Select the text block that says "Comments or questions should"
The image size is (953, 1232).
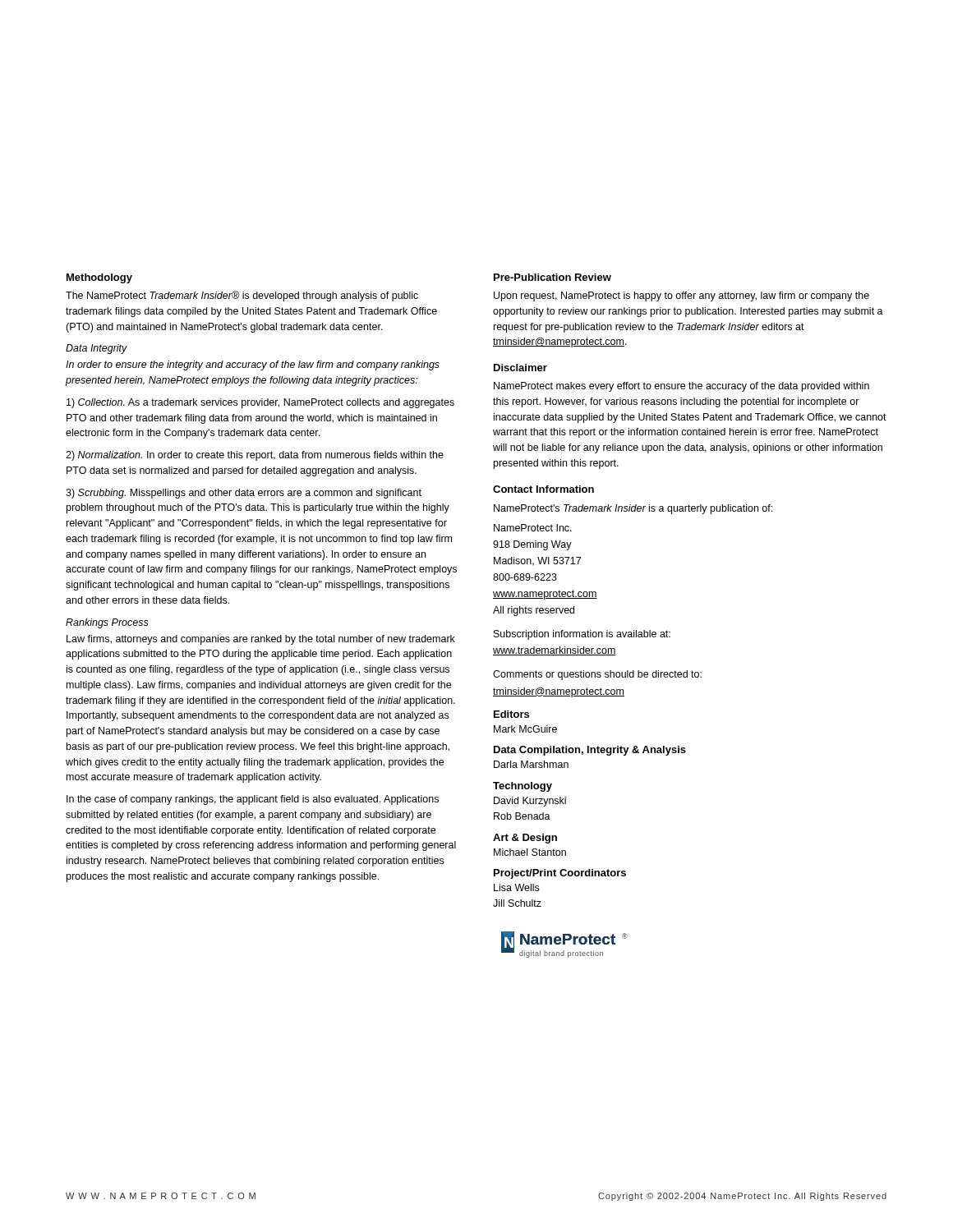(690, 683)
